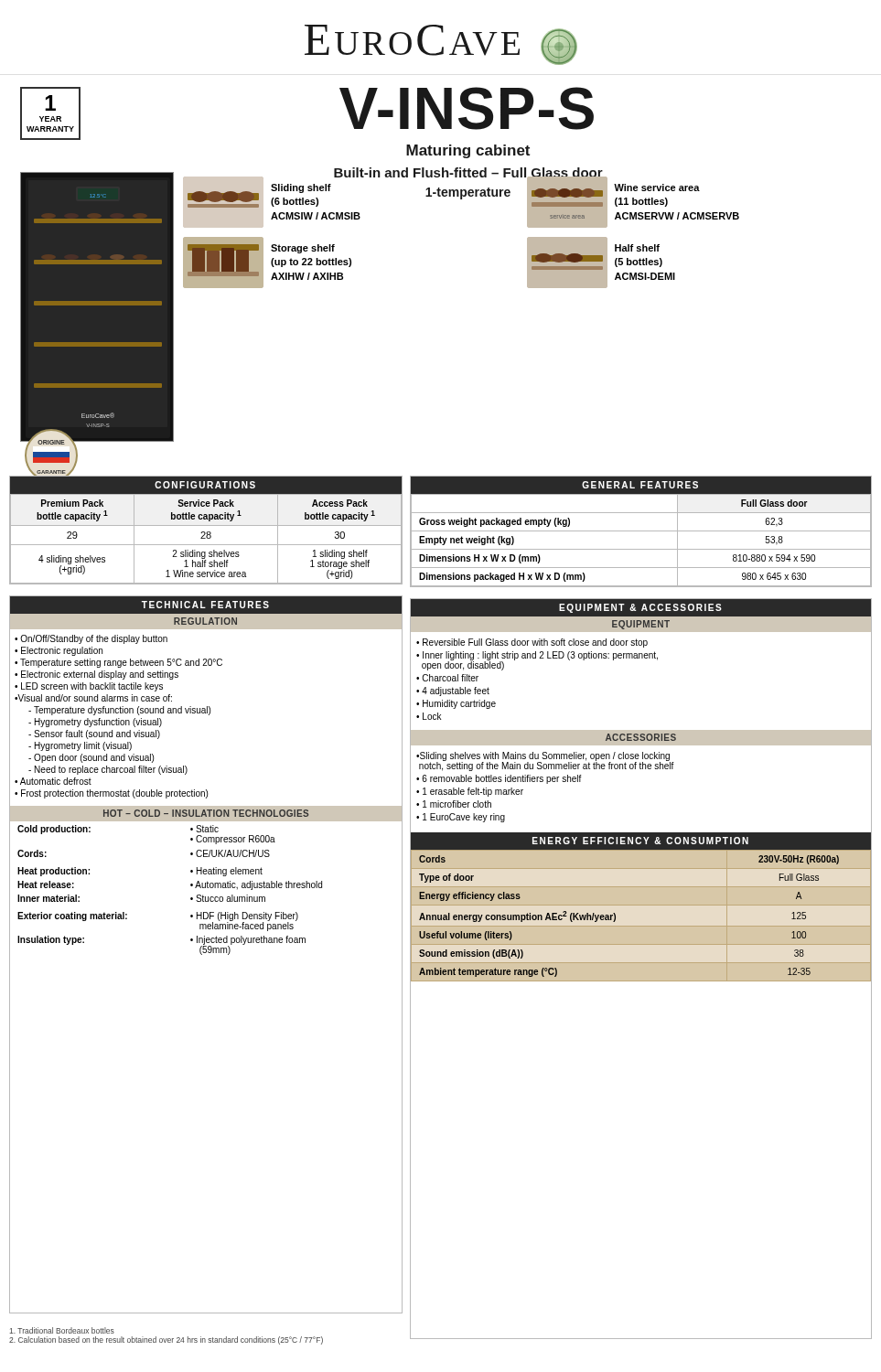Select the footnote containing "Traditional Bordeaux bottles"
This screenshot has height=1372, width=881.
pos(62,1331)
